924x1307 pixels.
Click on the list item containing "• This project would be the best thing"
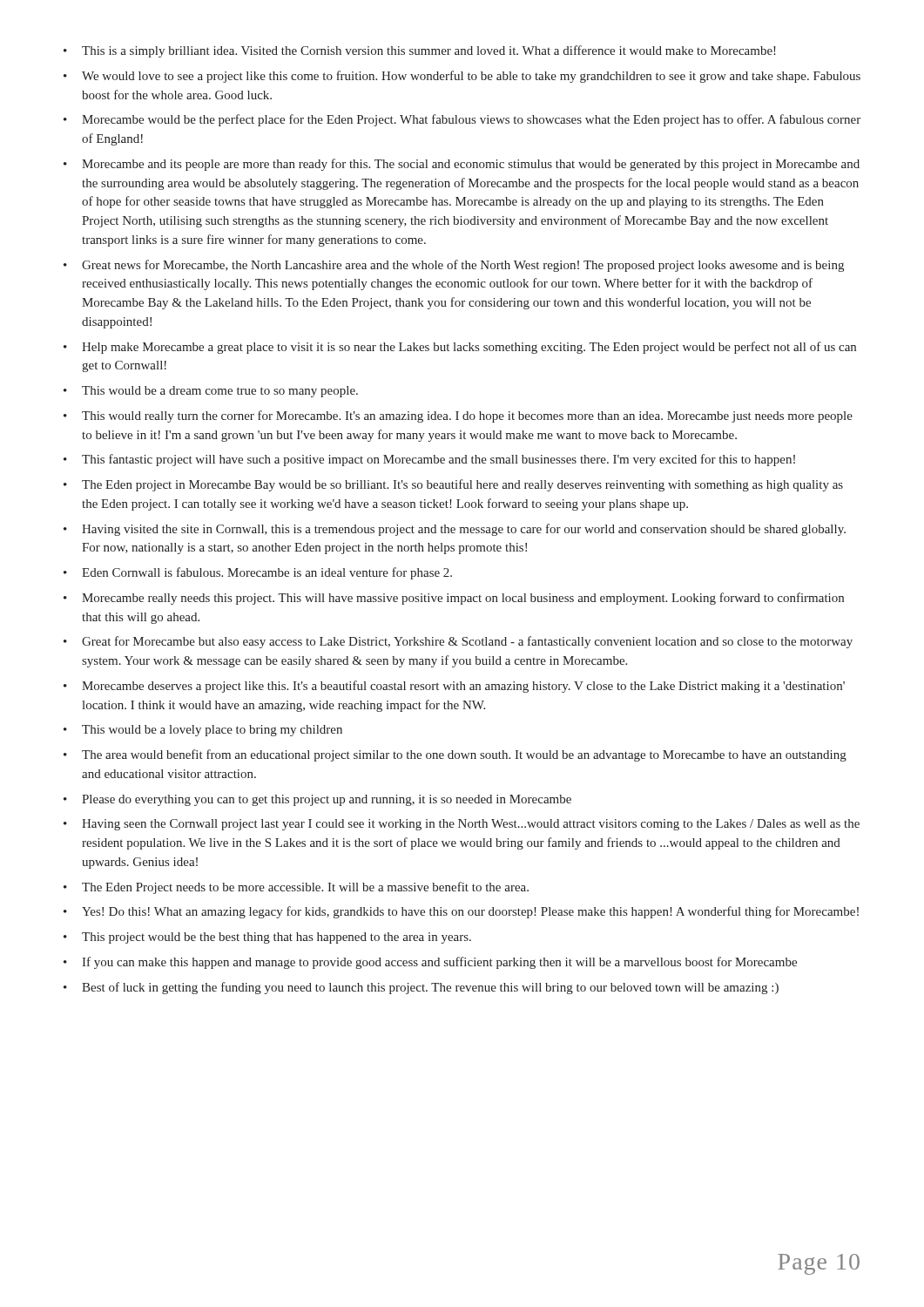(x=462, y=937)
